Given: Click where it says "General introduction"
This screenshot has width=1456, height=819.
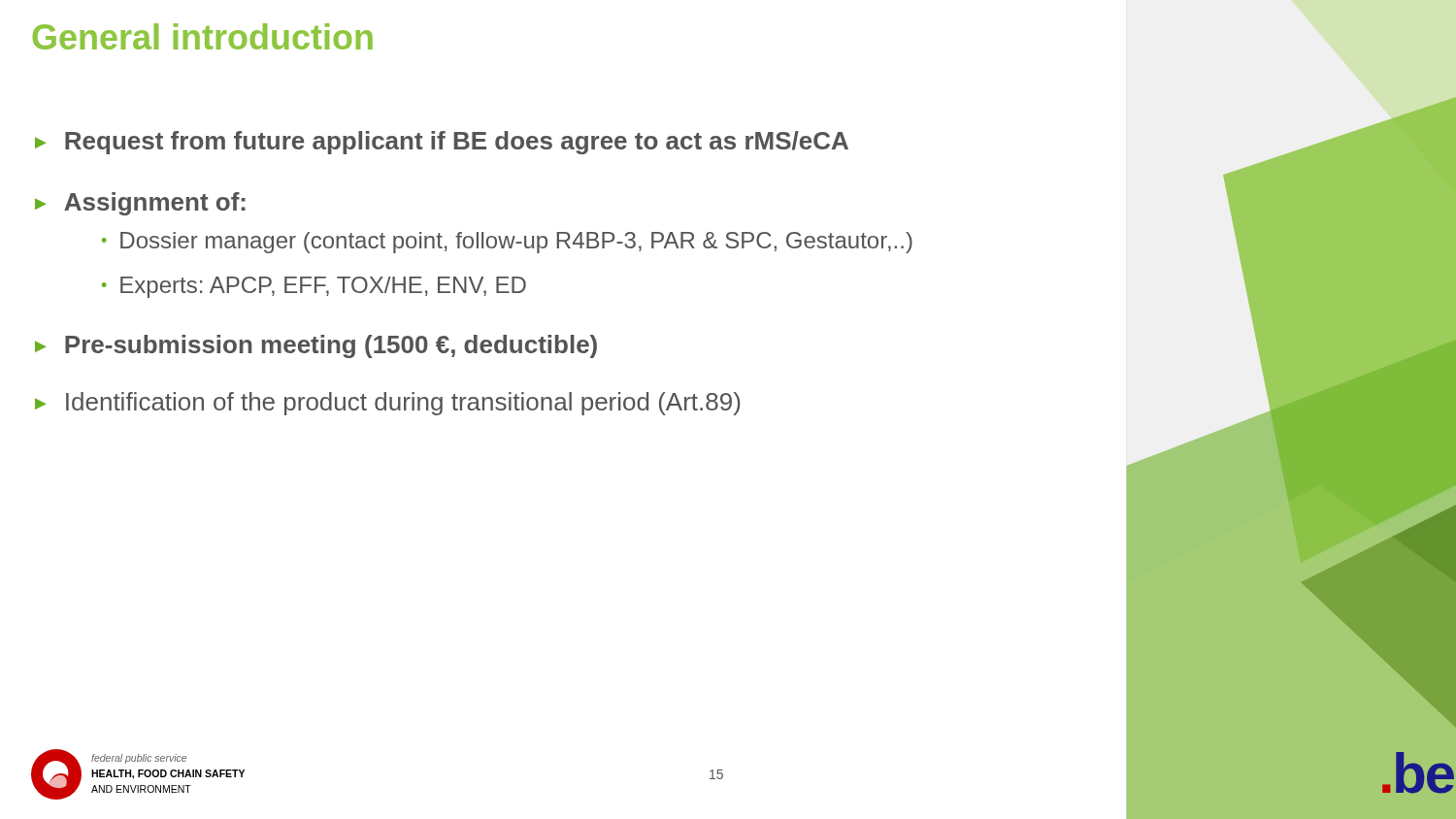Looking at the screenshot, I should pyautogui.click(x=203, y=37).
